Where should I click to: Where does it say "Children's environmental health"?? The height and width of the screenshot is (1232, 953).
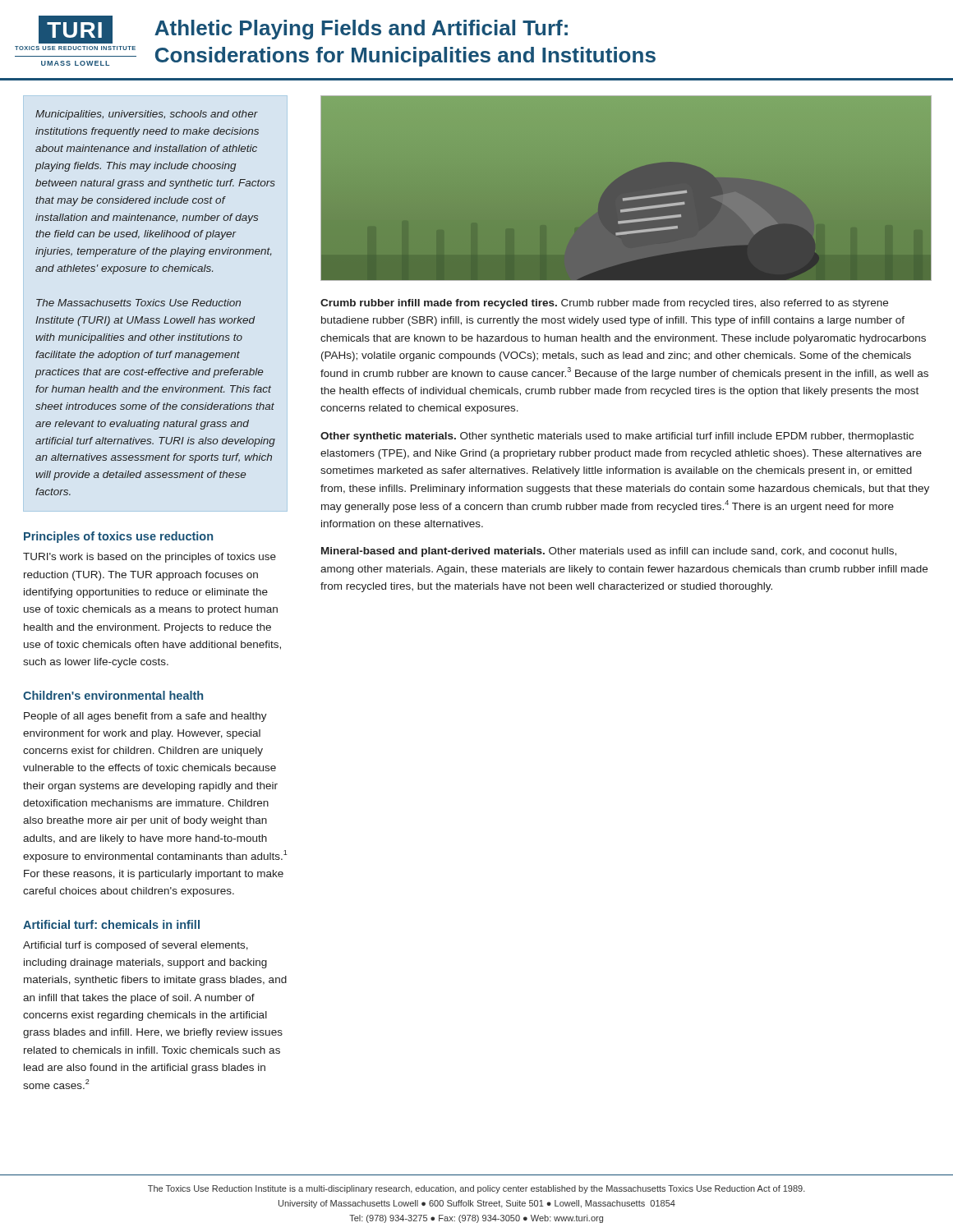(113, 695)
